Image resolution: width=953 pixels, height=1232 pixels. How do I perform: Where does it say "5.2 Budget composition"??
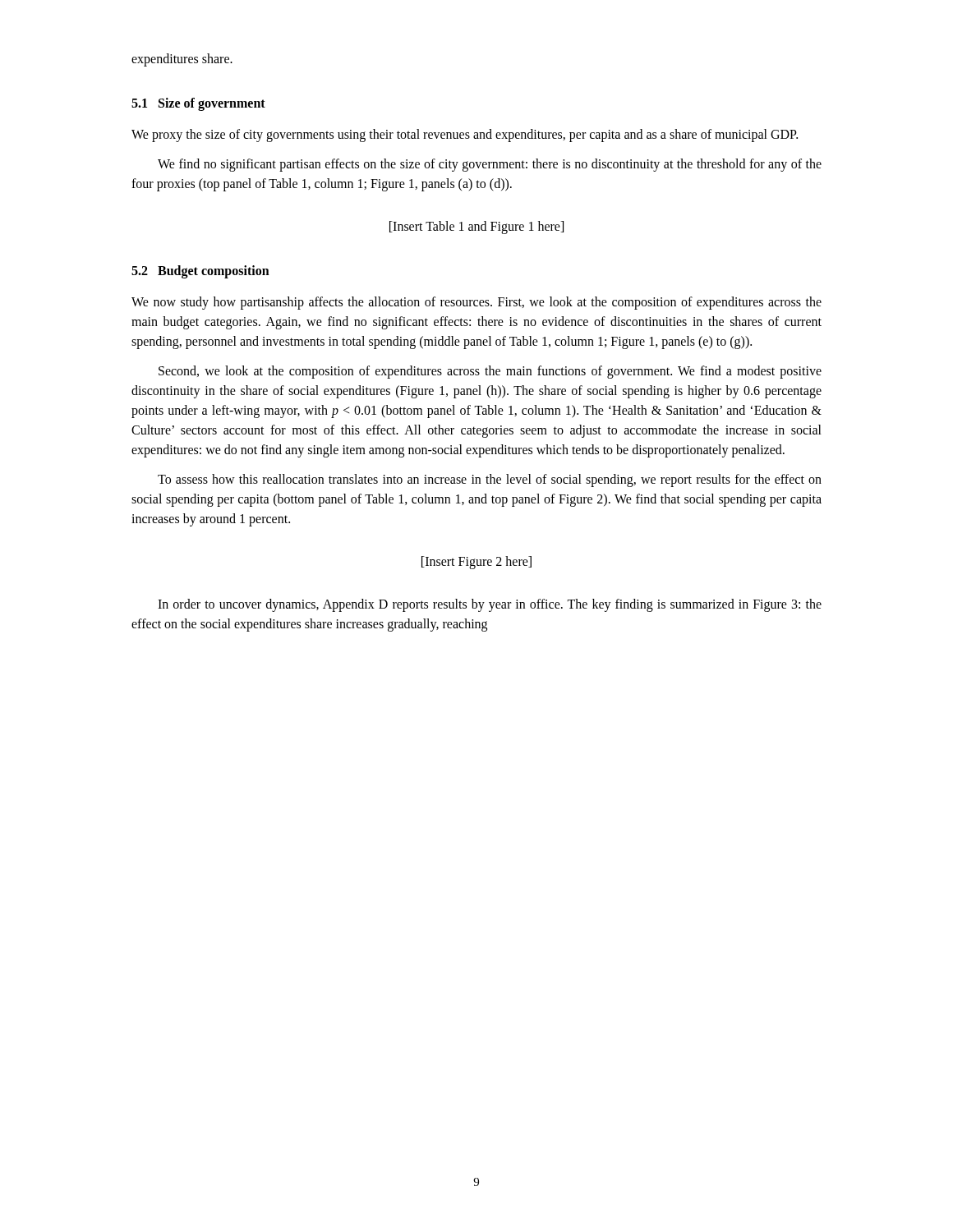pos(200,271)
